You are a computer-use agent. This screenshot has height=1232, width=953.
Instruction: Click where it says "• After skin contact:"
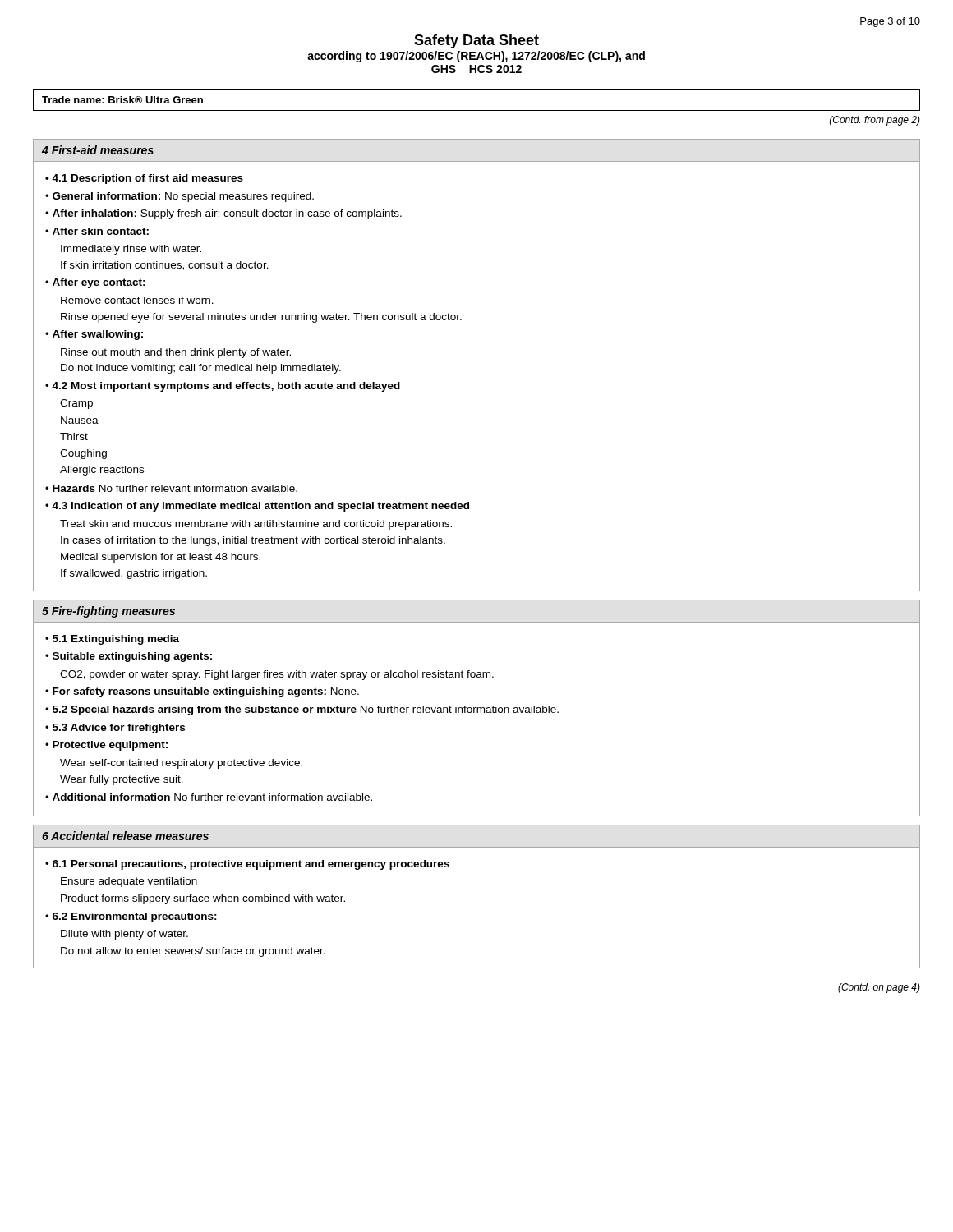(97, 231)
